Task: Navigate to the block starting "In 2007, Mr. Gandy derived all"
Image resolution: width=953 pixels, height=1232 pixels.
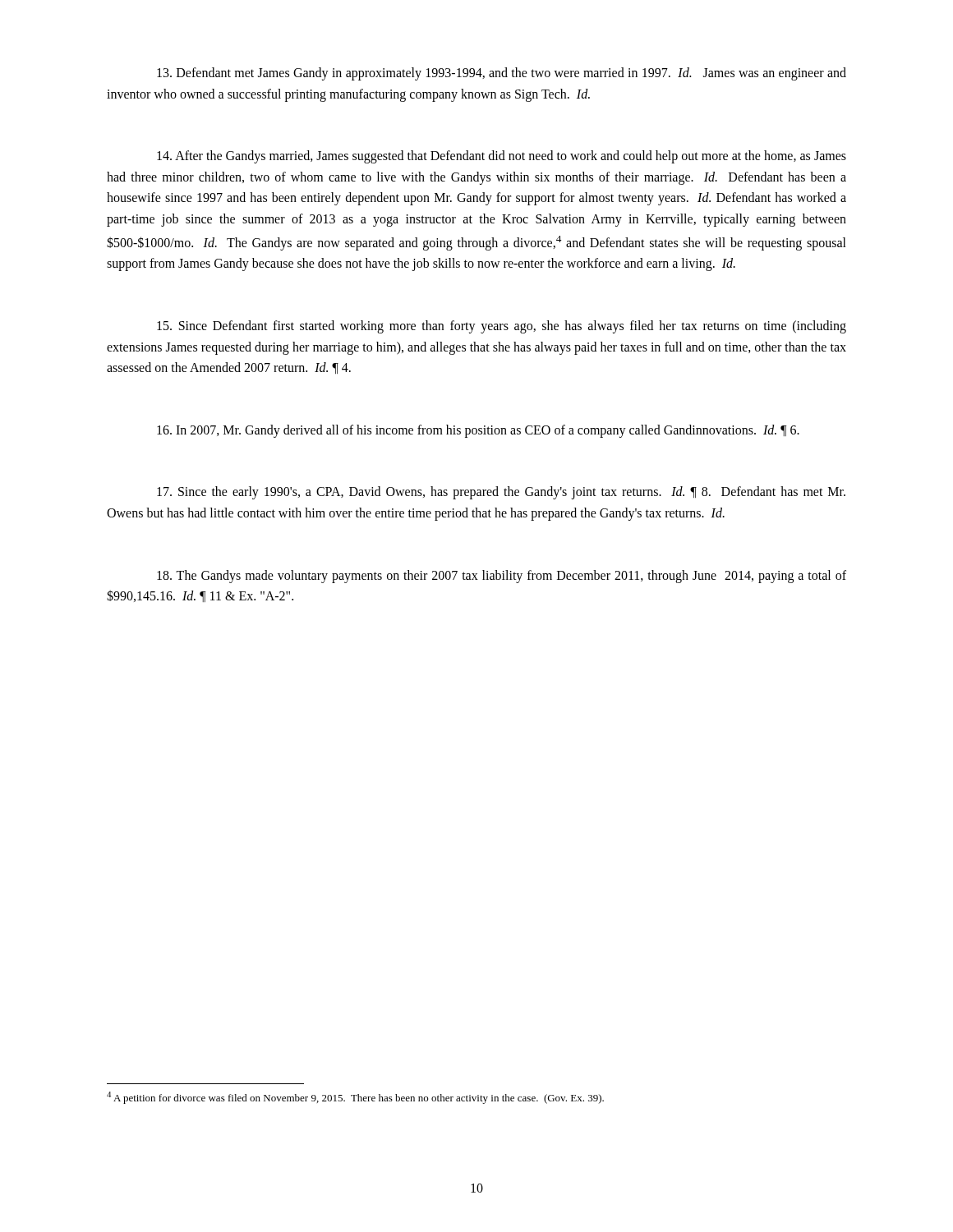Action: [x=476, y=430]
